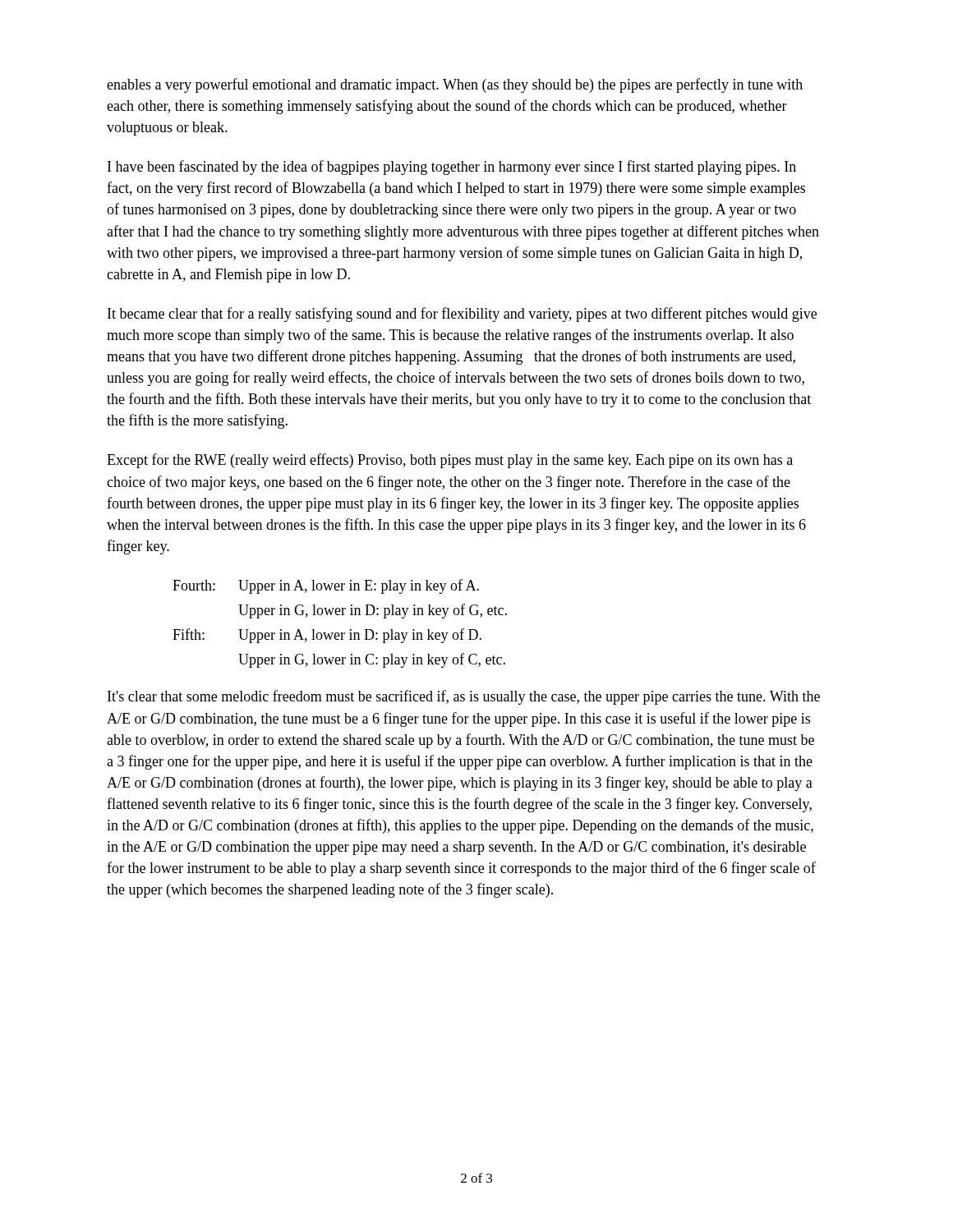Viewport: 953px width, 1232px height.
Task: Select the text block starting "enables a very"
Action: click(x=455, y=106)
